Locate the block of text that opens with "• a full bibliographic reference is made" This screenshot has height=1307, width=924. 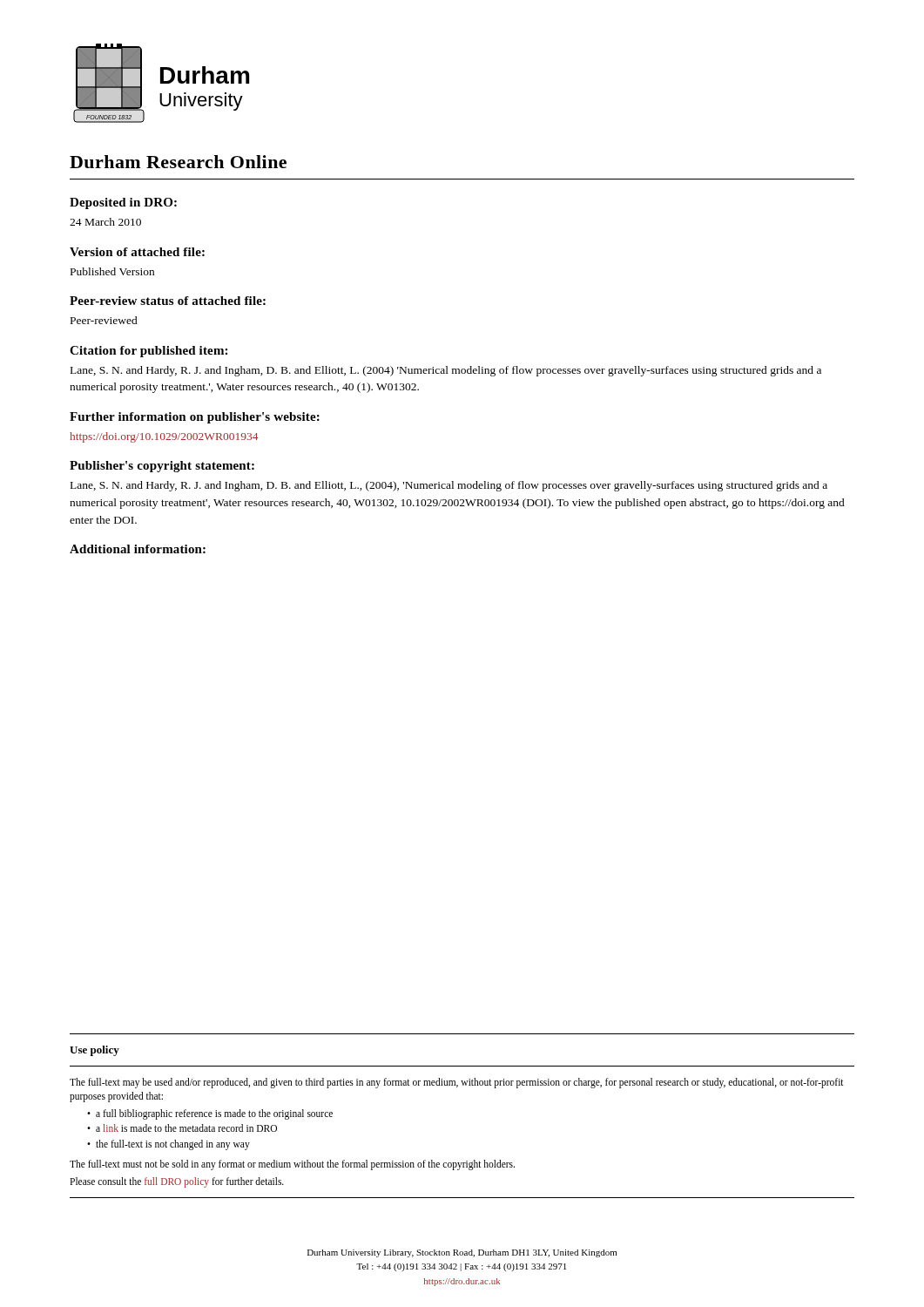pyautogui.click(x=210, y=1114)
